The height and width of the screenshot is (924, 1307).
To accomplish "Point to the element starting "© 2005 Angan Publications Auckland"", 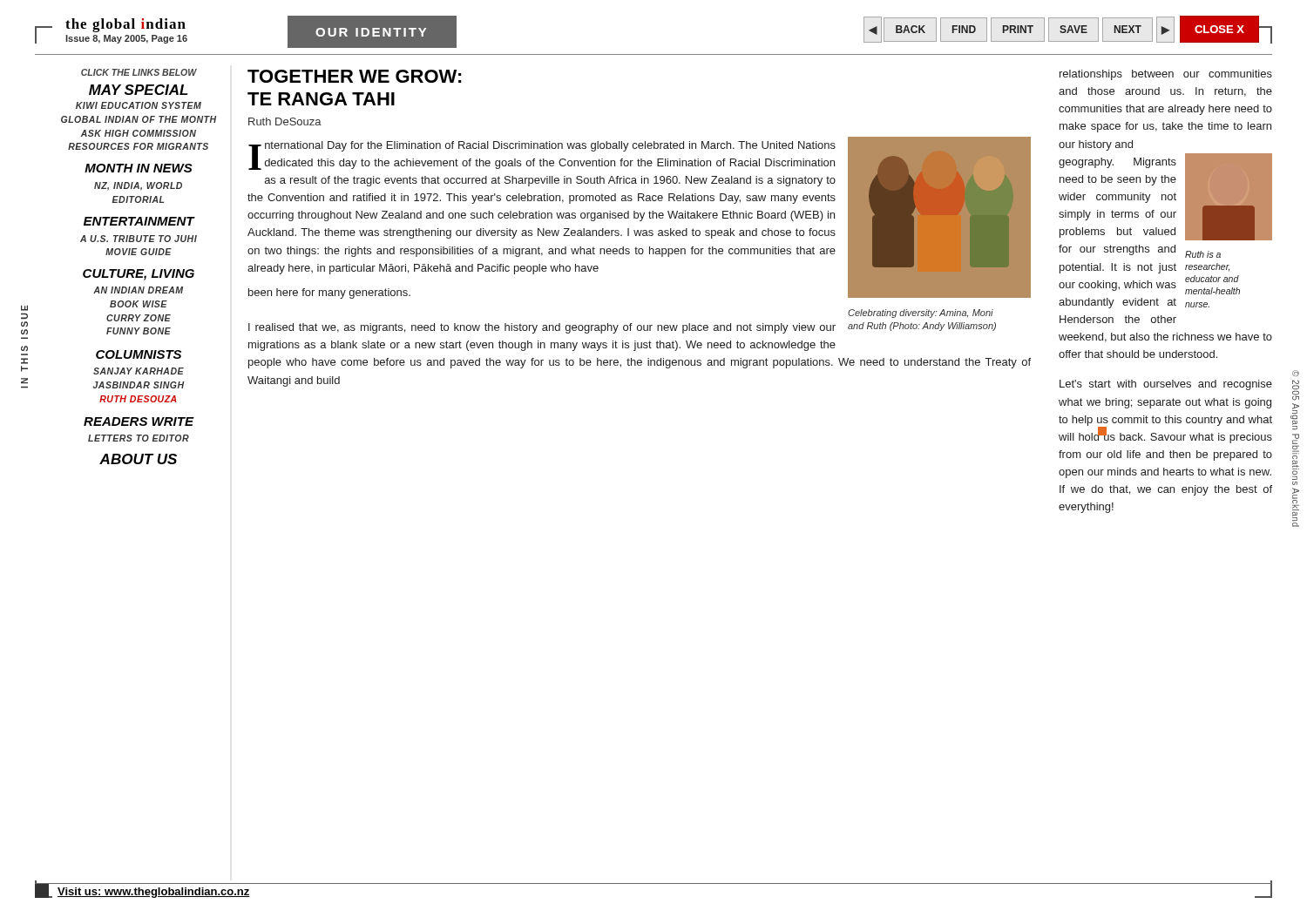I will pyautogui.click(x=1296, y=449).
